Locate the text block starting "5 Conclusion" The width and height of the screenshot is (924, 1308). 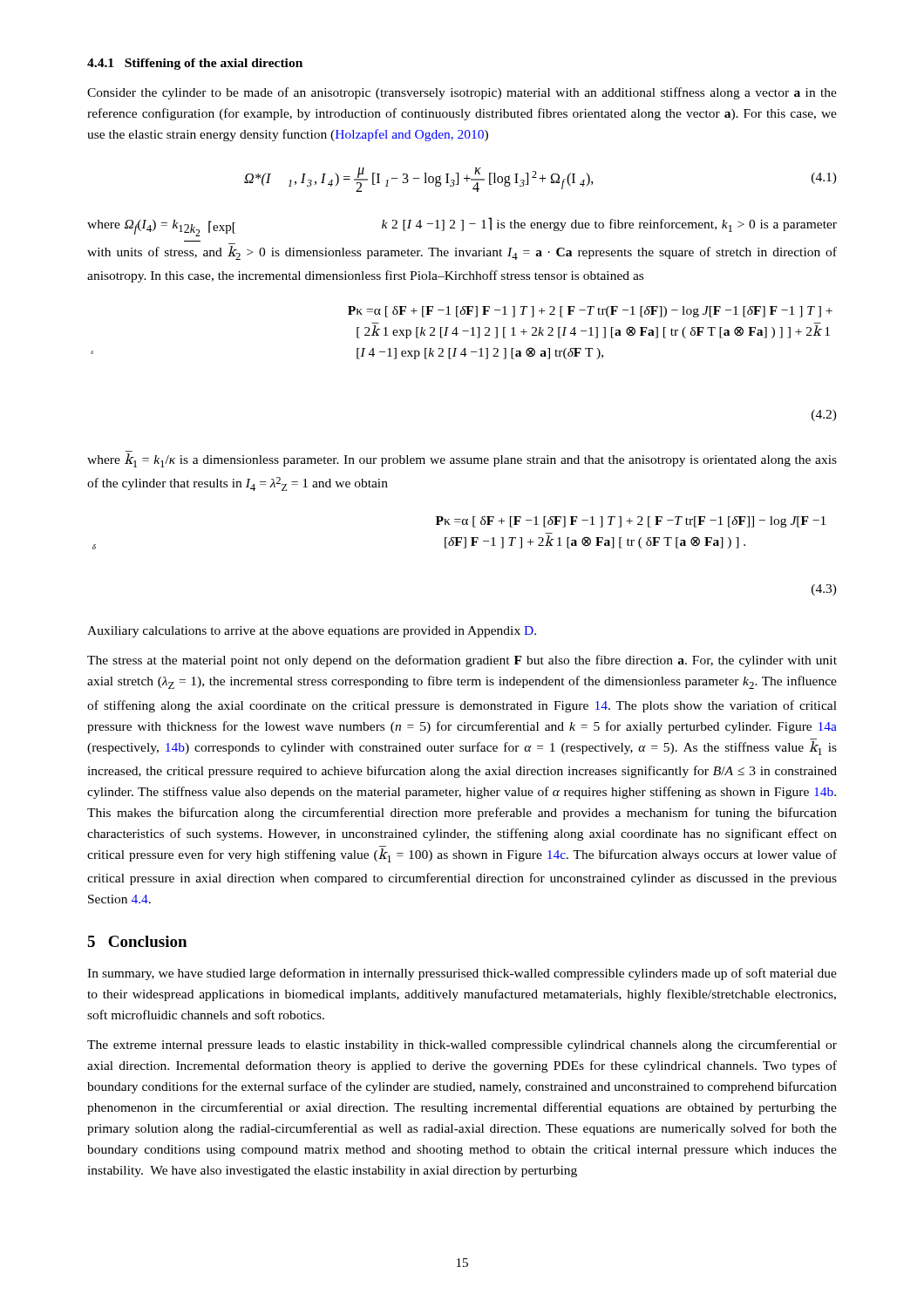coord(137,941)
